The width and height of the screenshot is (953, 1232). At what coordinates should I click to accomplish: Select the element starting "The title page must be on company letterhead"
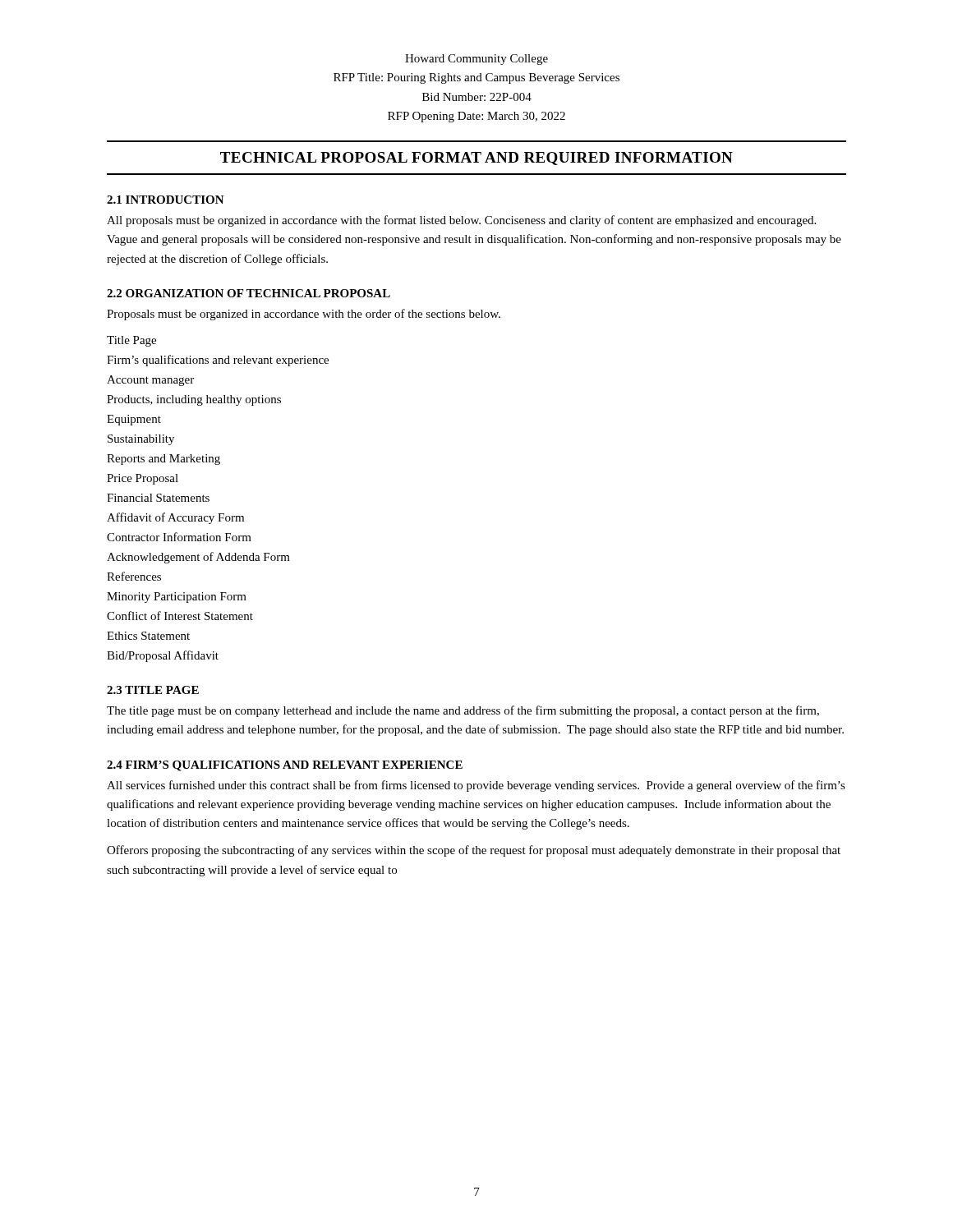476,720
